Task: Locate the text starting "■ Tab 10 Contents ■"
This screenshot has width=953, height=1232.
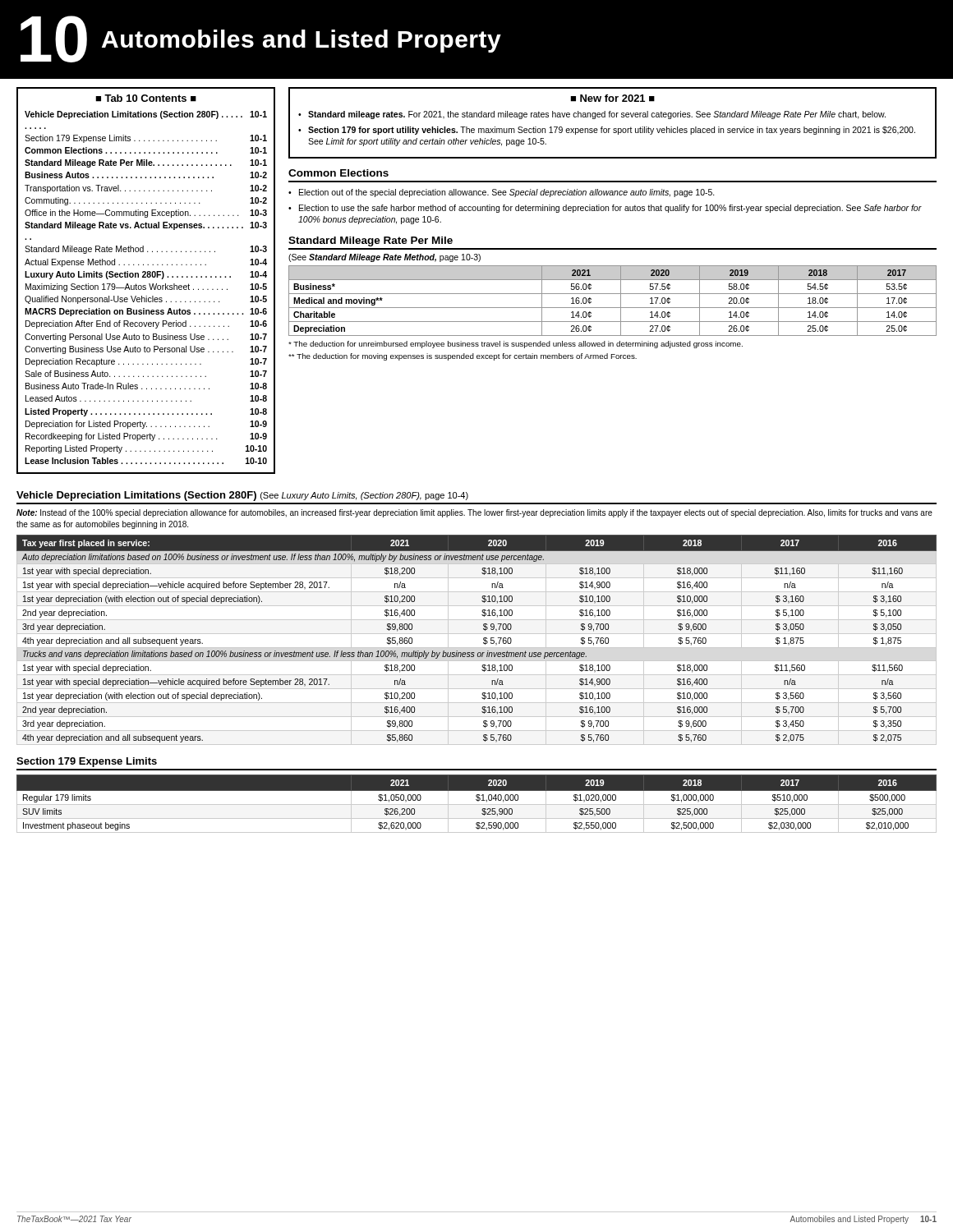Action: pos(146,280)
